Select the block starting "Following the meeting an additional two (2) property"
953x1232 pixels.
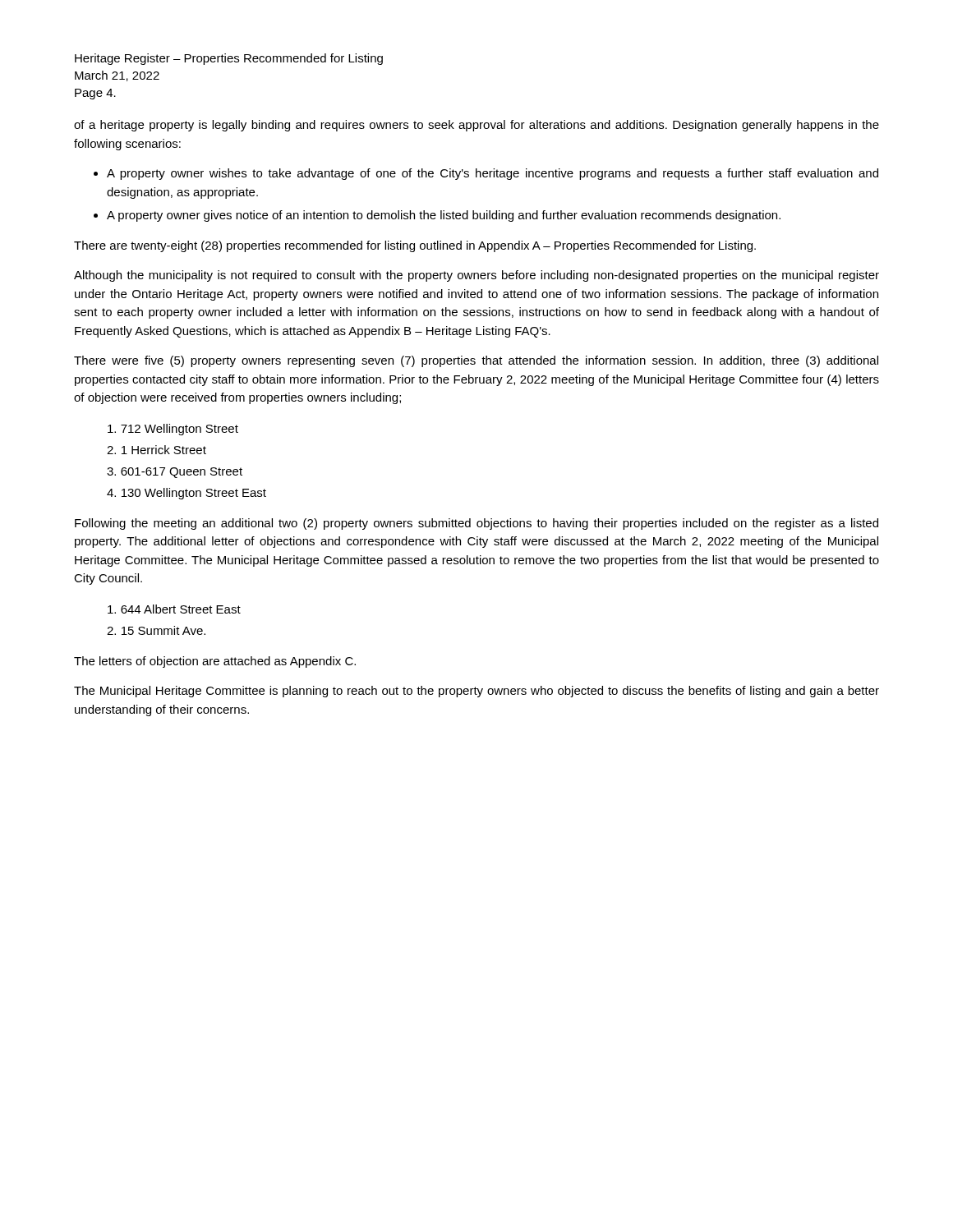pos(476,550)
